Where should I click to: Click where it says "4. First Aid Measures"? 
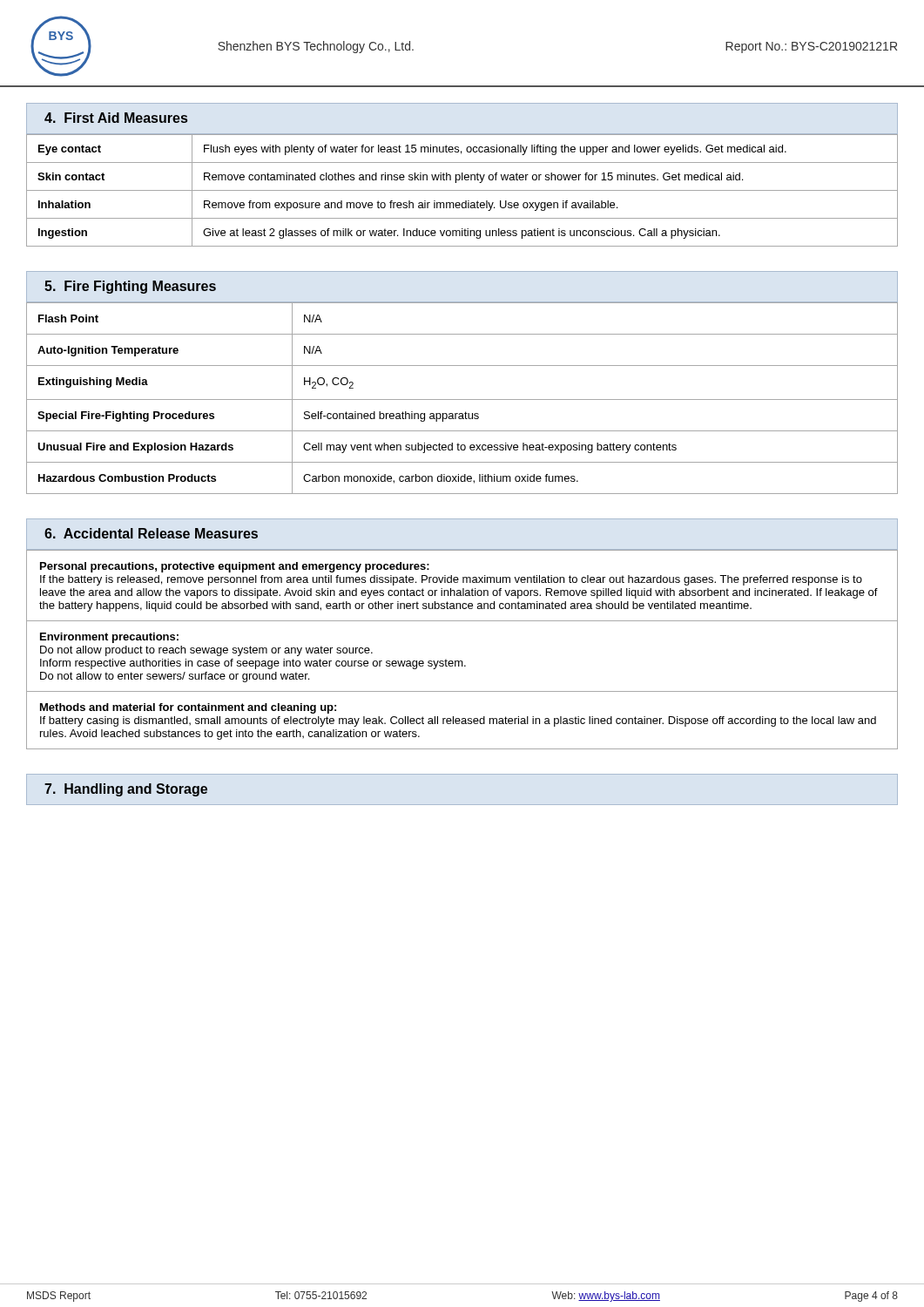coord(116,118)
